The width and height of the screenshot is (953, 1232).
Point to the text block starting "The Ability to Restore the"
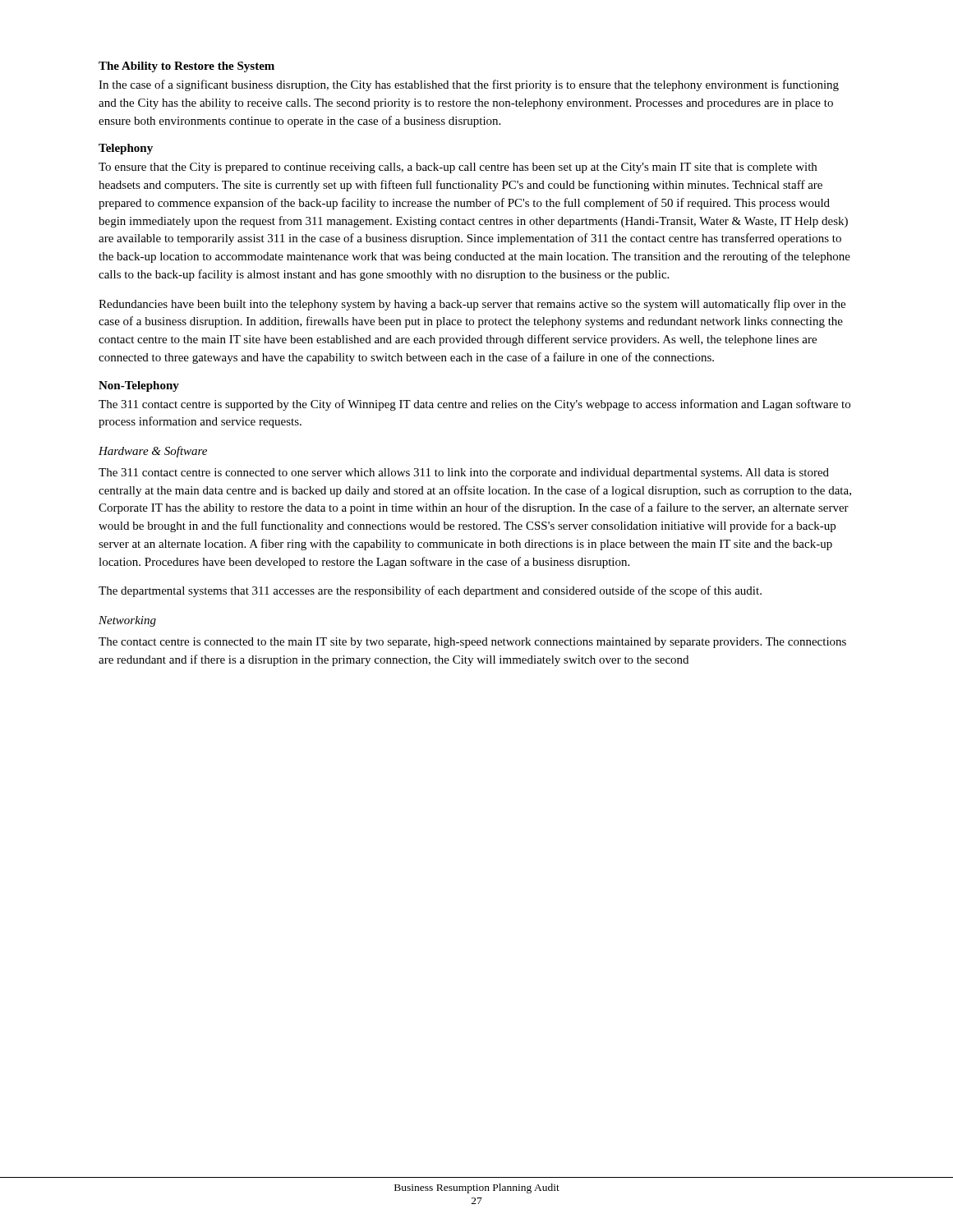[187, 66]
